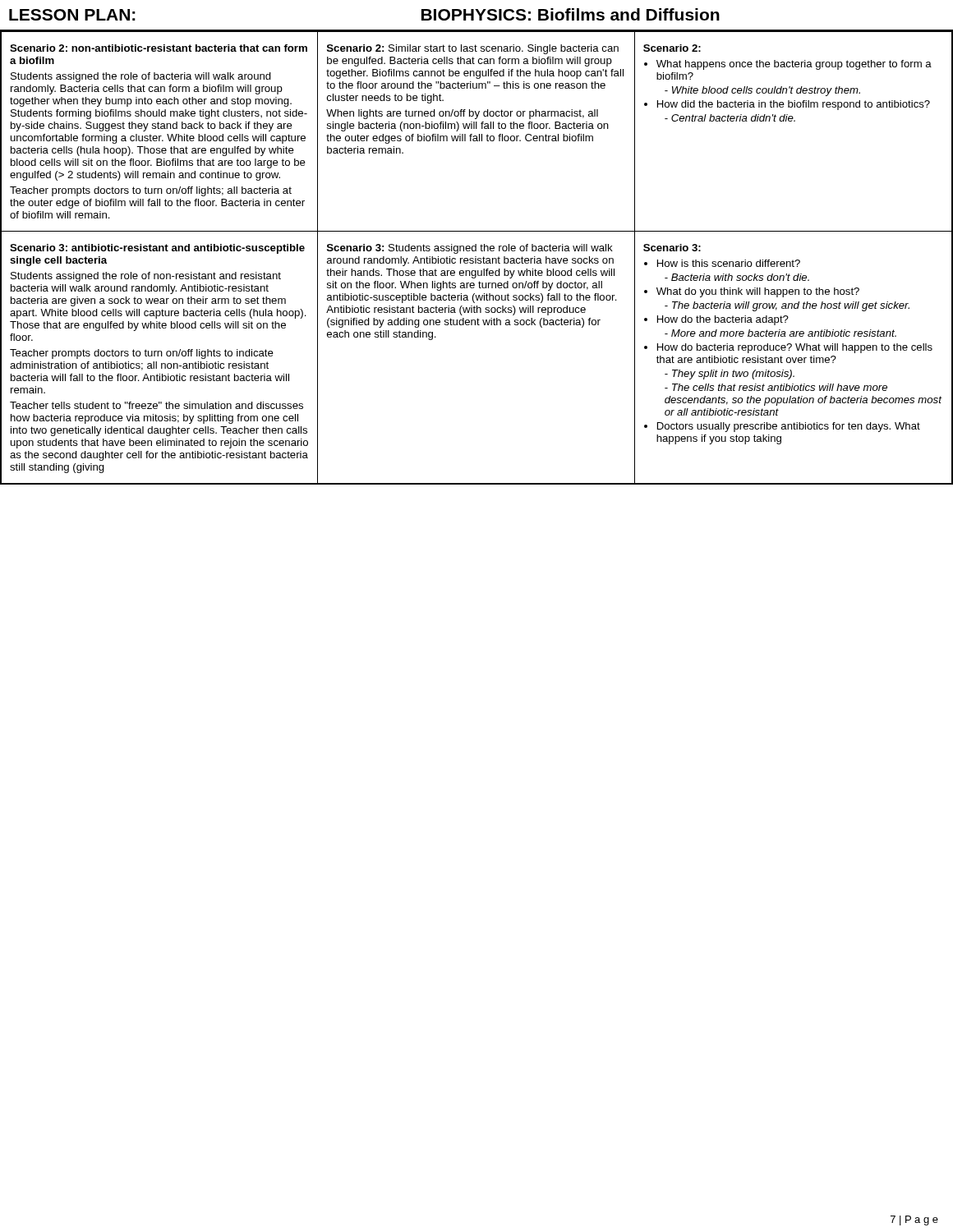Point to the block beginning "Scenario 3: antibiotic-resistant and antibiotic-susceptible single"
The width and height of the screenshot is (953, 1232).
(159, 357)
